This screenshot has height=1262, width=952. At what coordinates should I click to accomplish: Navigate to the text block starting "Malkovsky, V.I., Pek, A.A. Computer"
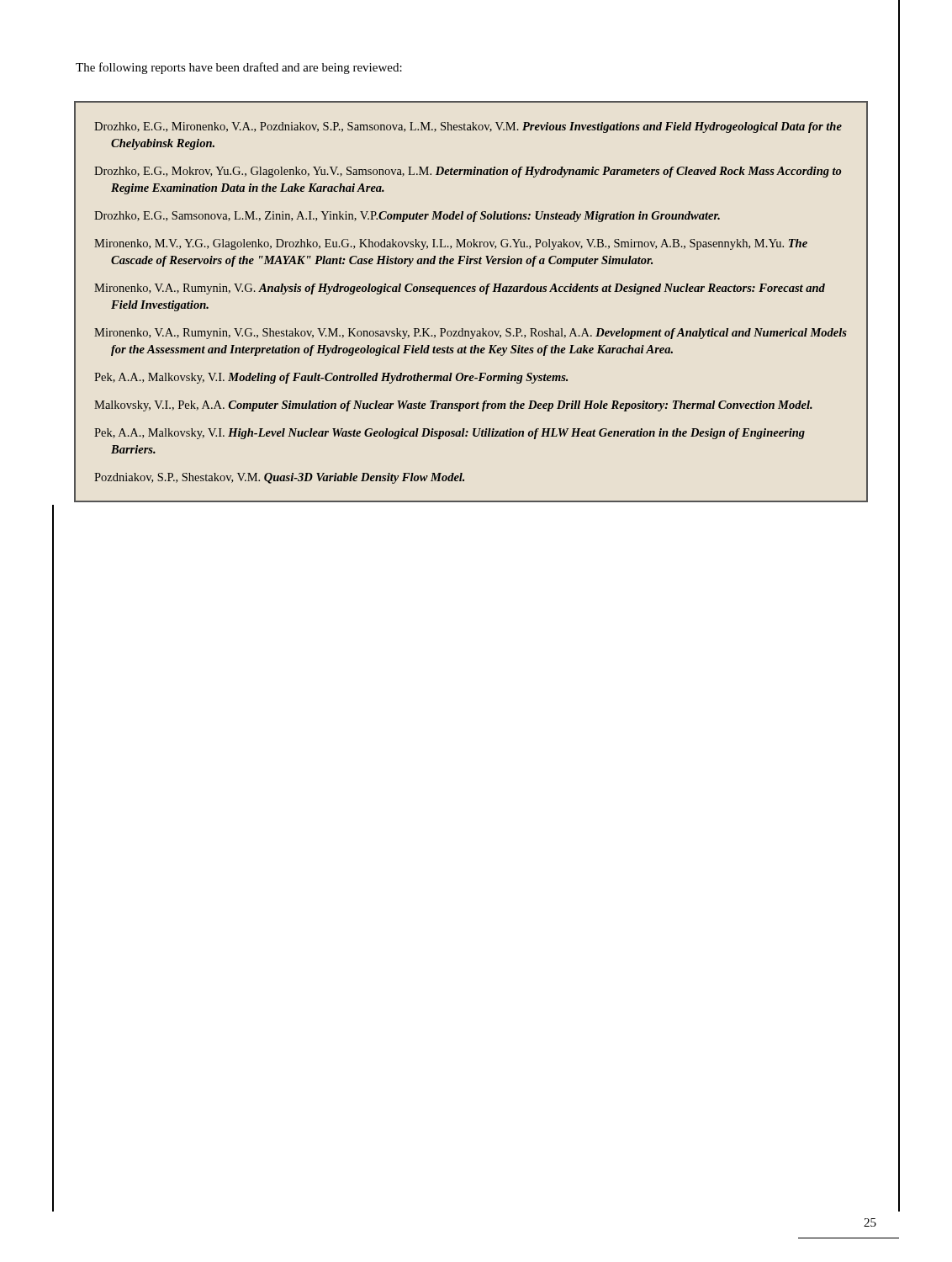point(454,405)
